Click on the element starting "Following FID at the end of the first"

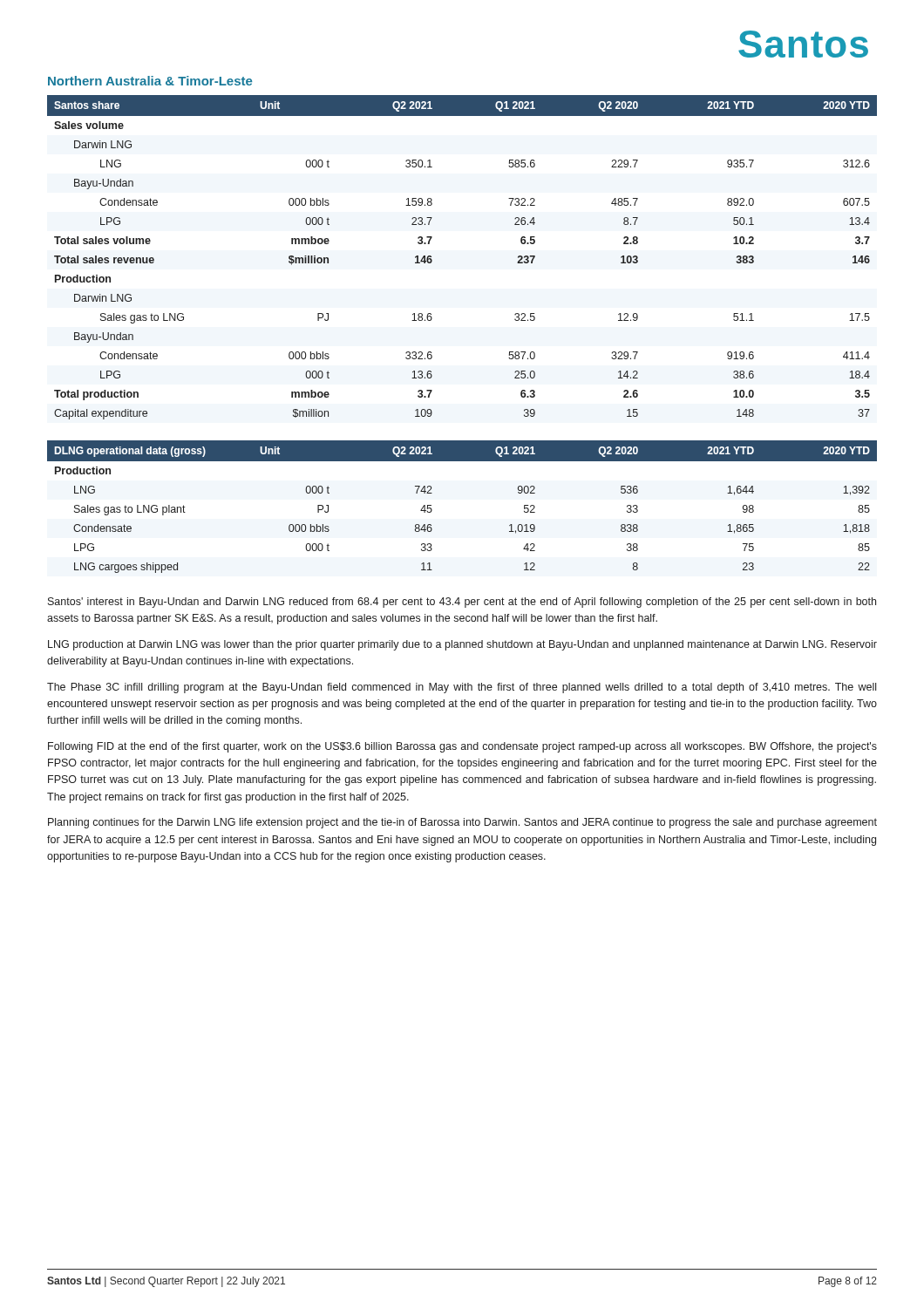click(x=462, y=771)
